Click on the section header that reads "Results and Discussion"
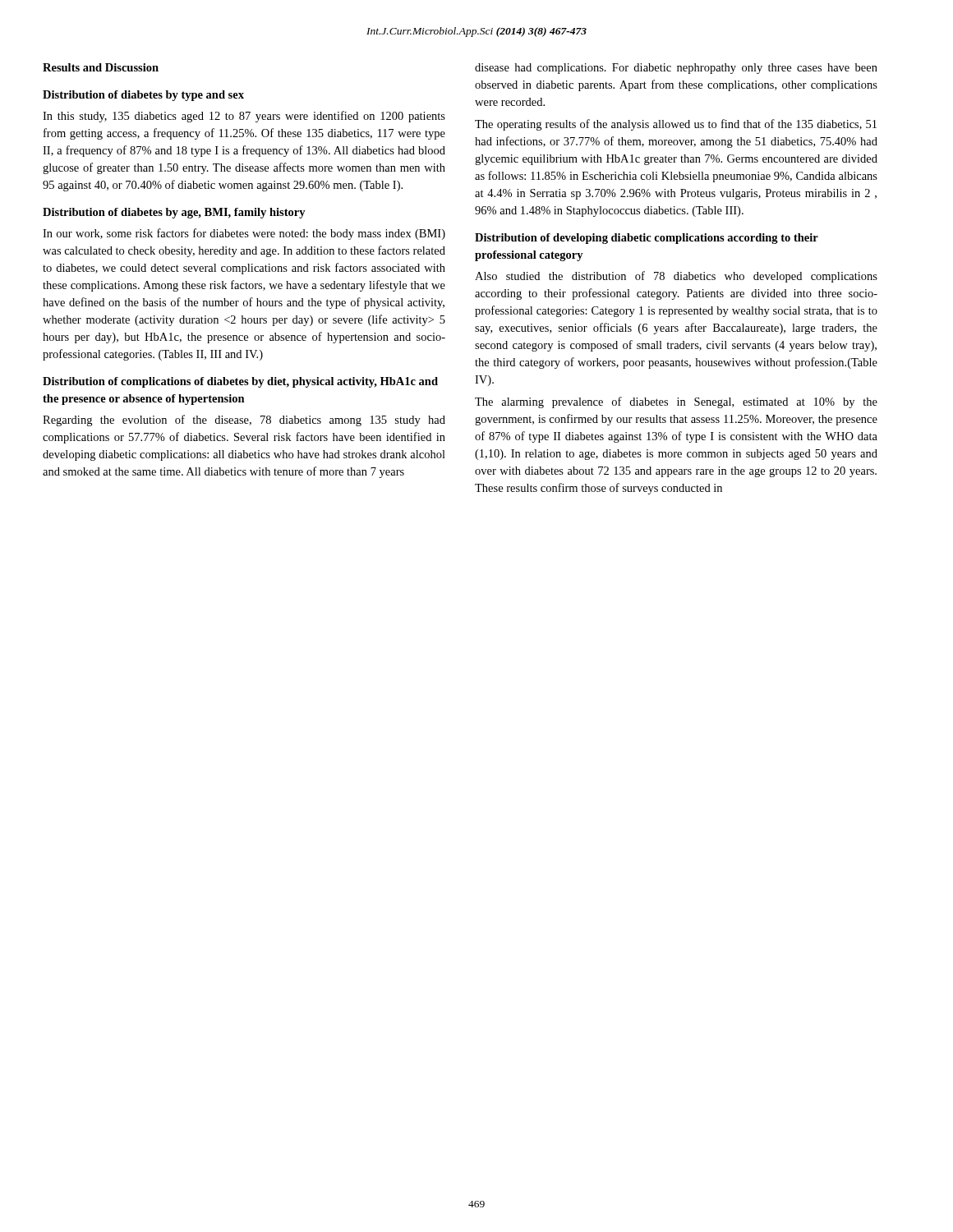This screenshot has height=1232, width=953. [x=101, y=67]
